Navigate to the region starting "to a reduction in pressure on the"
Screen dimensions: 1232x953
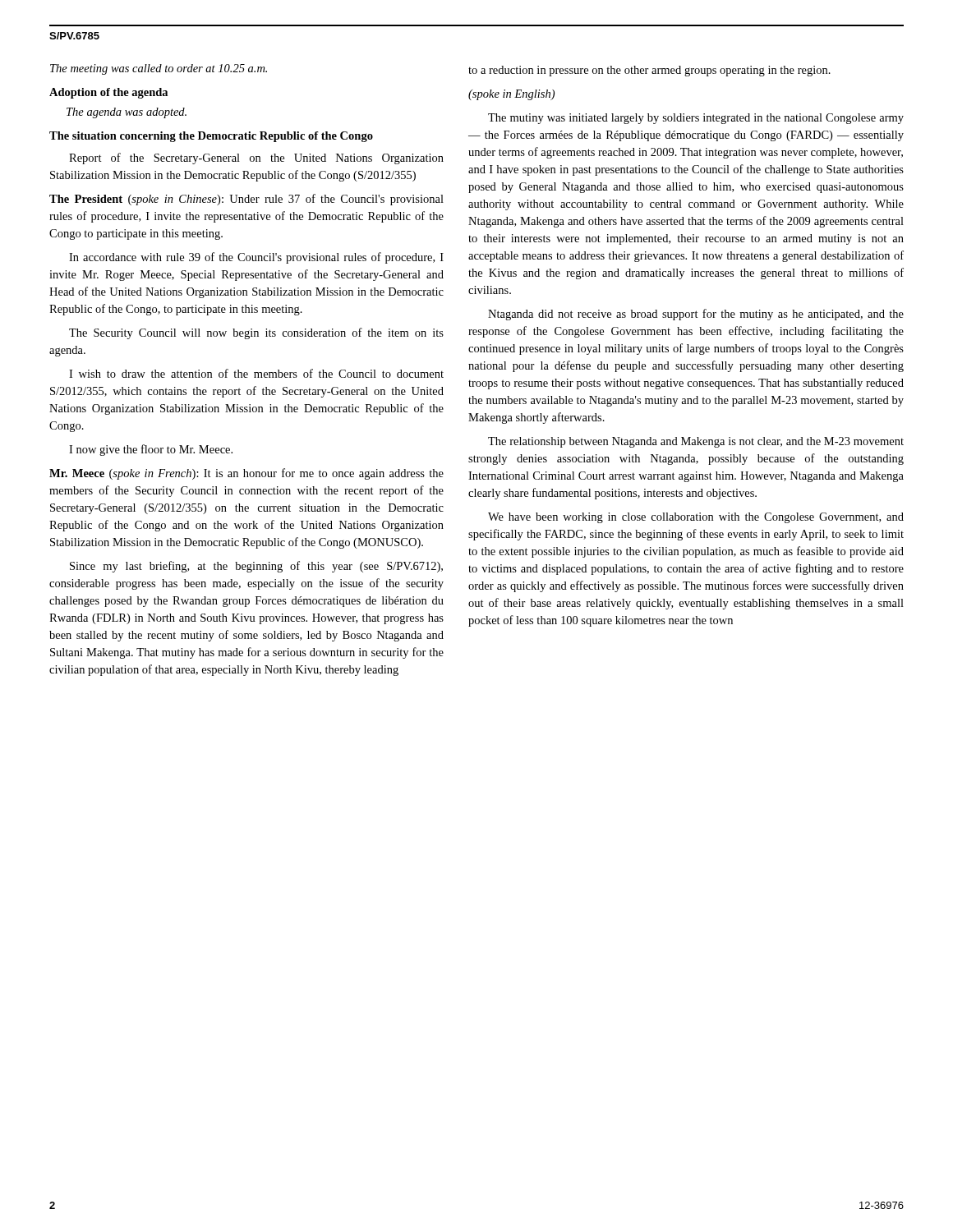[650, 70]
